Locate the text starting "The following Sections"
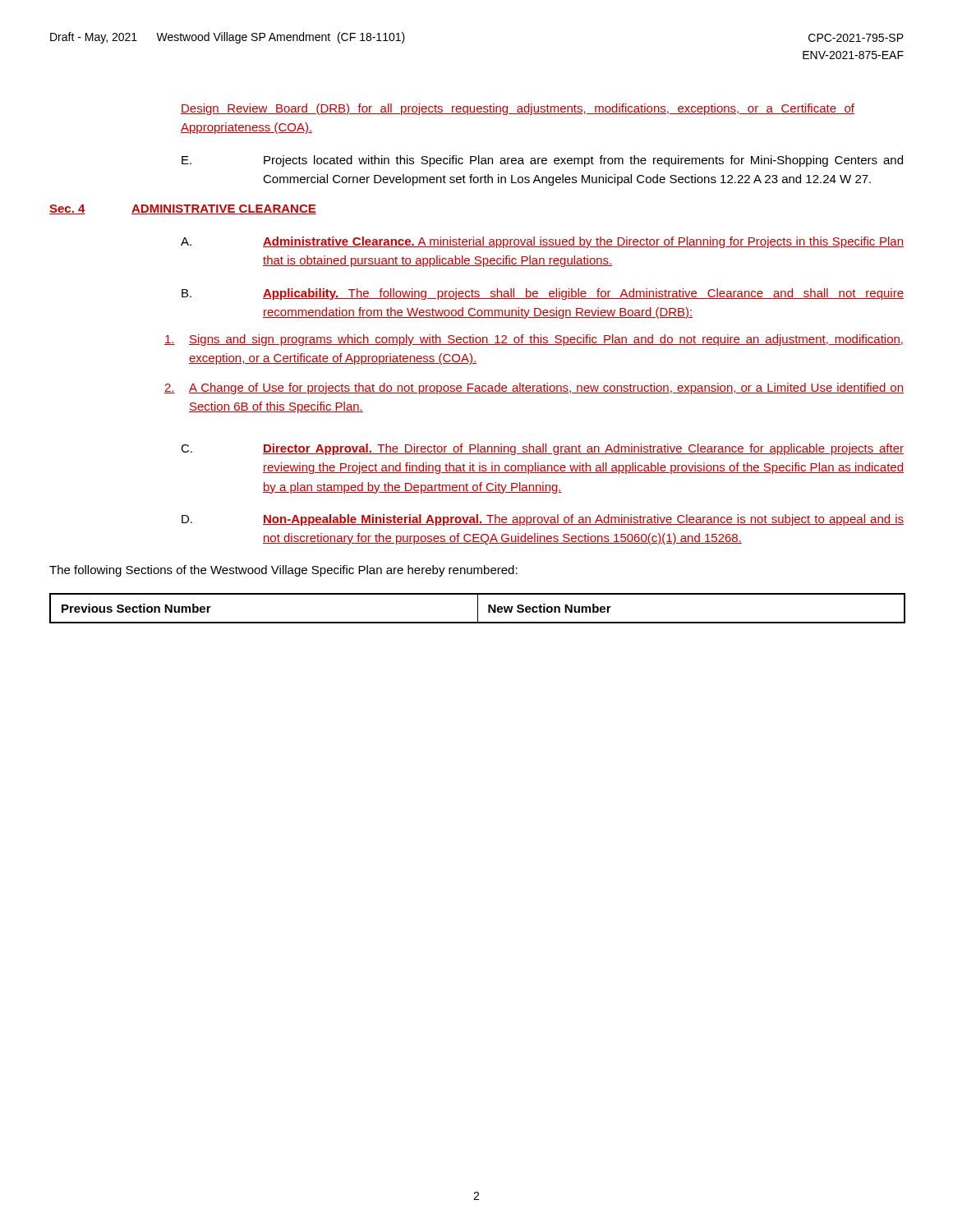 click(x=284, y=570)
